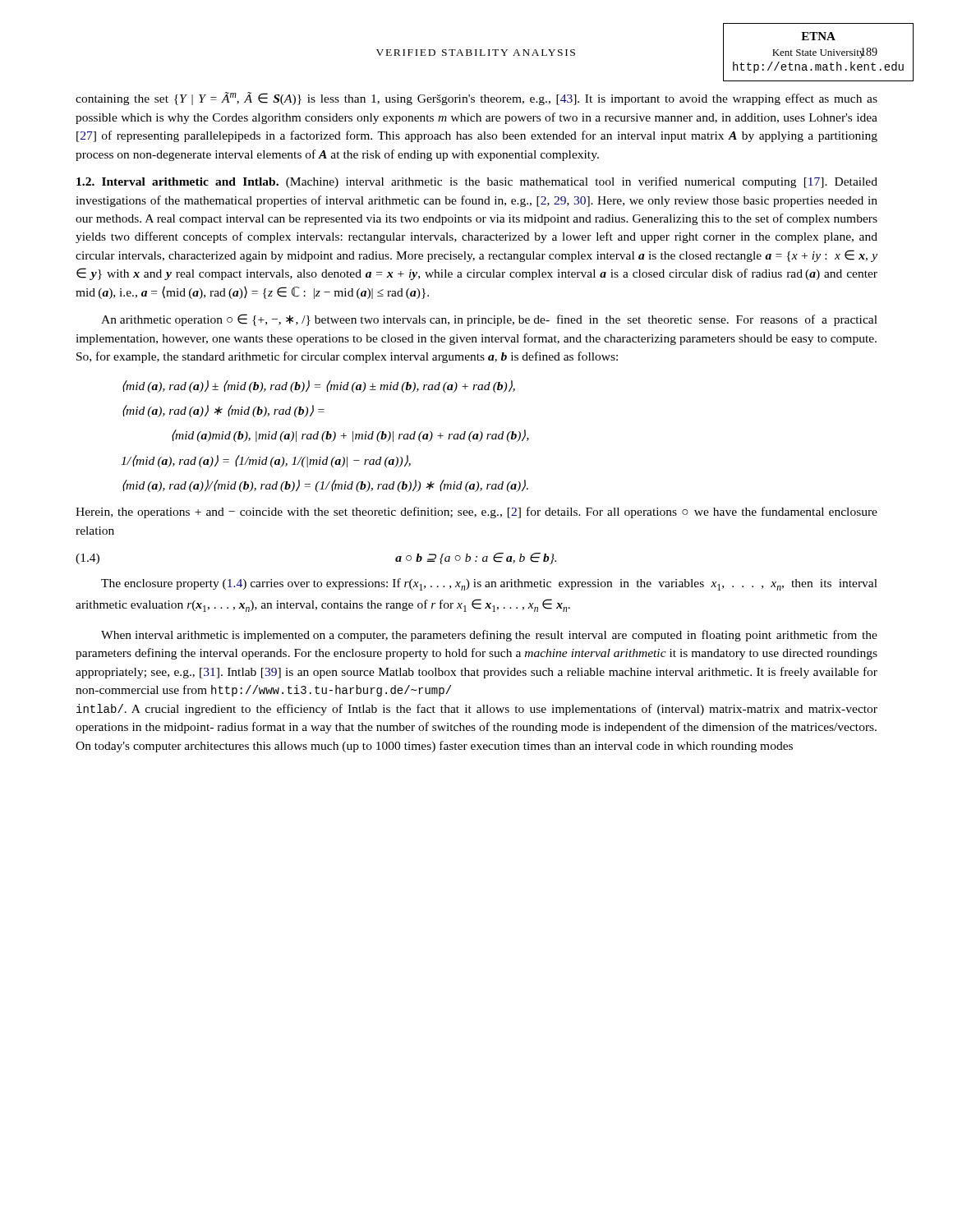Point to the passage starting "An arithmetic operation ○"
The width and height of the screenshot is (953, 1232).
click(x=476, y=337)
